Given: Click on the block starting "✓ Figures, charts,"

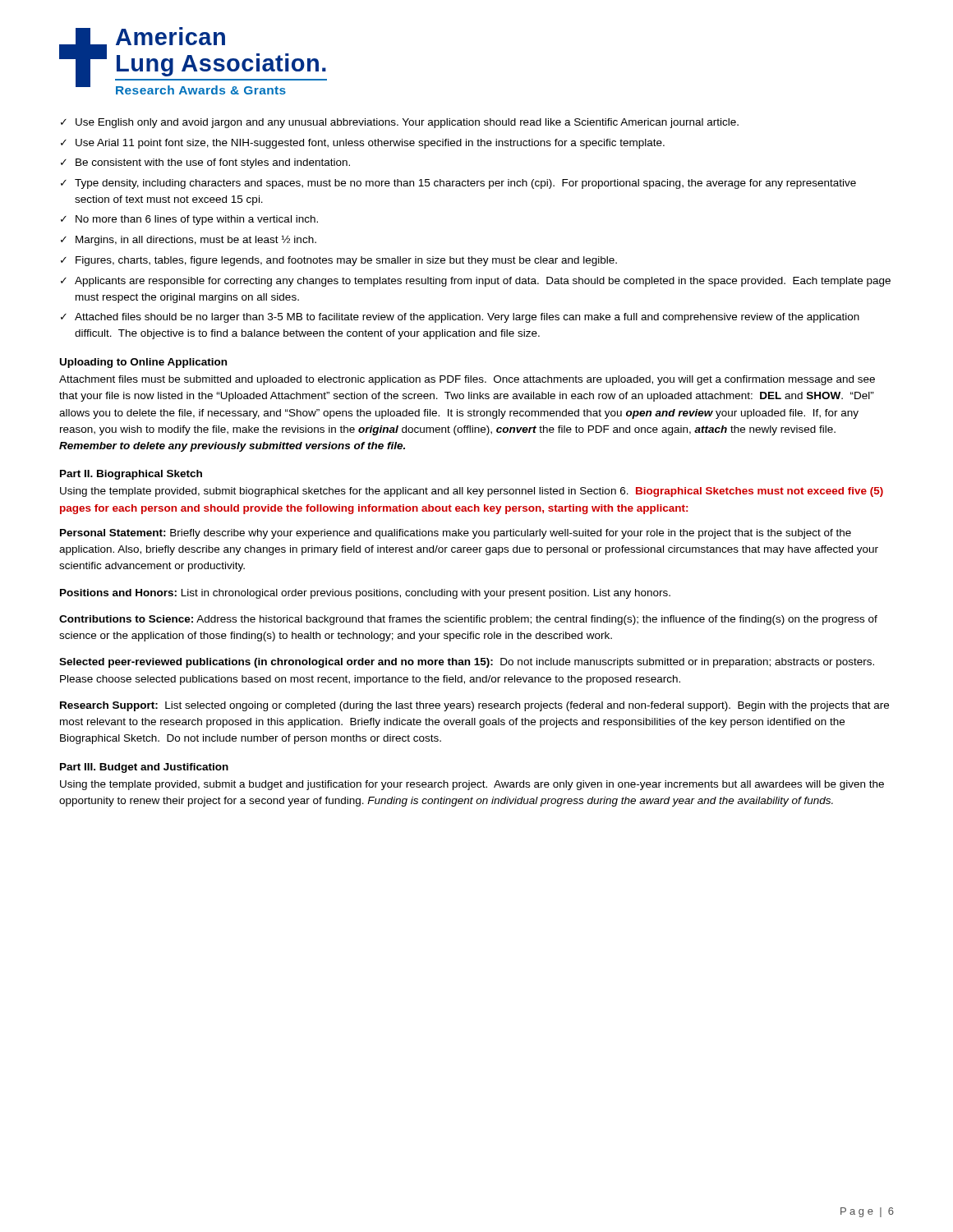Looking at the screenshot, I should pos(339,260).
